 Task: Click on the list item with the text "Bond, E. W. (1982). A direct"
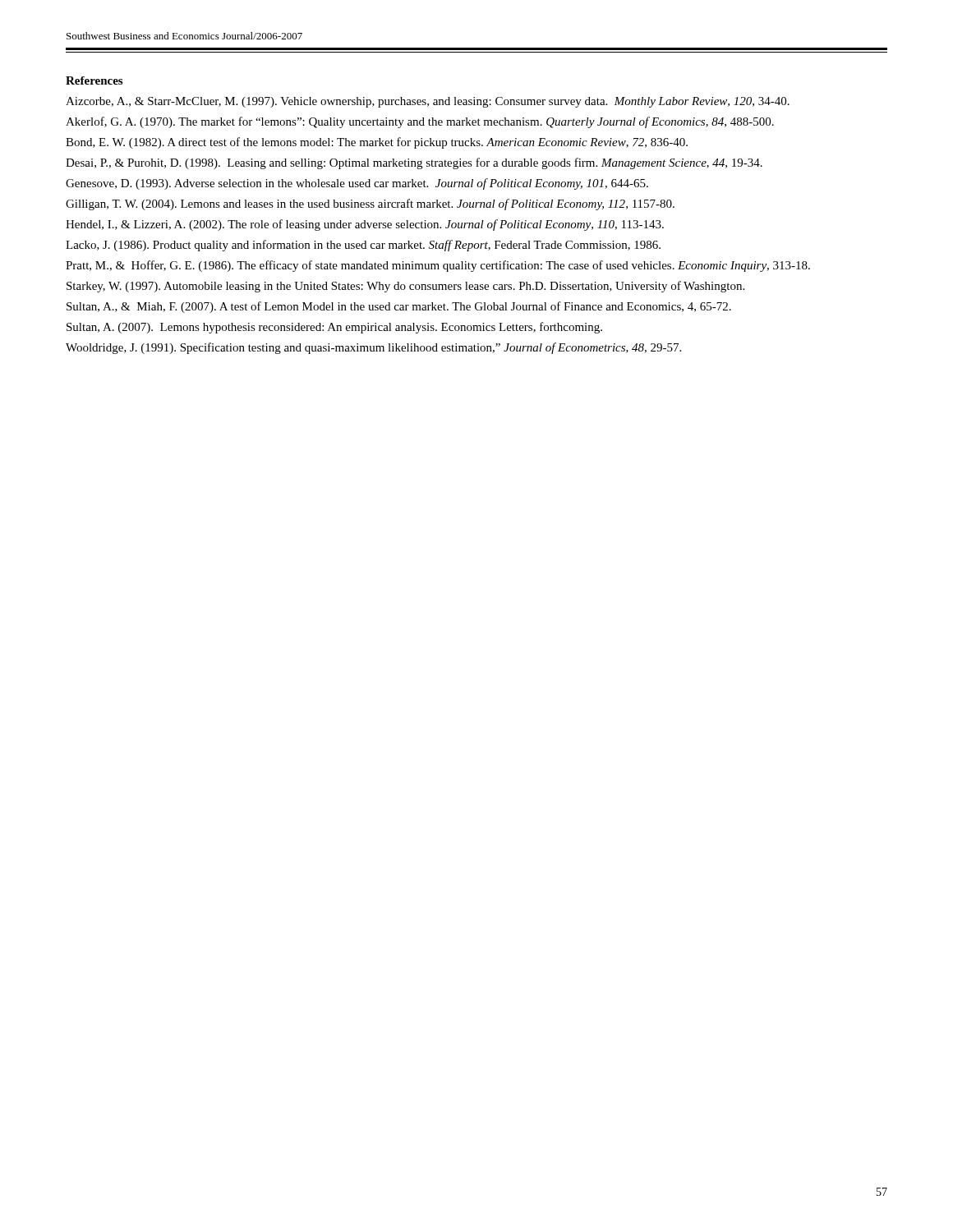[377, 142]
